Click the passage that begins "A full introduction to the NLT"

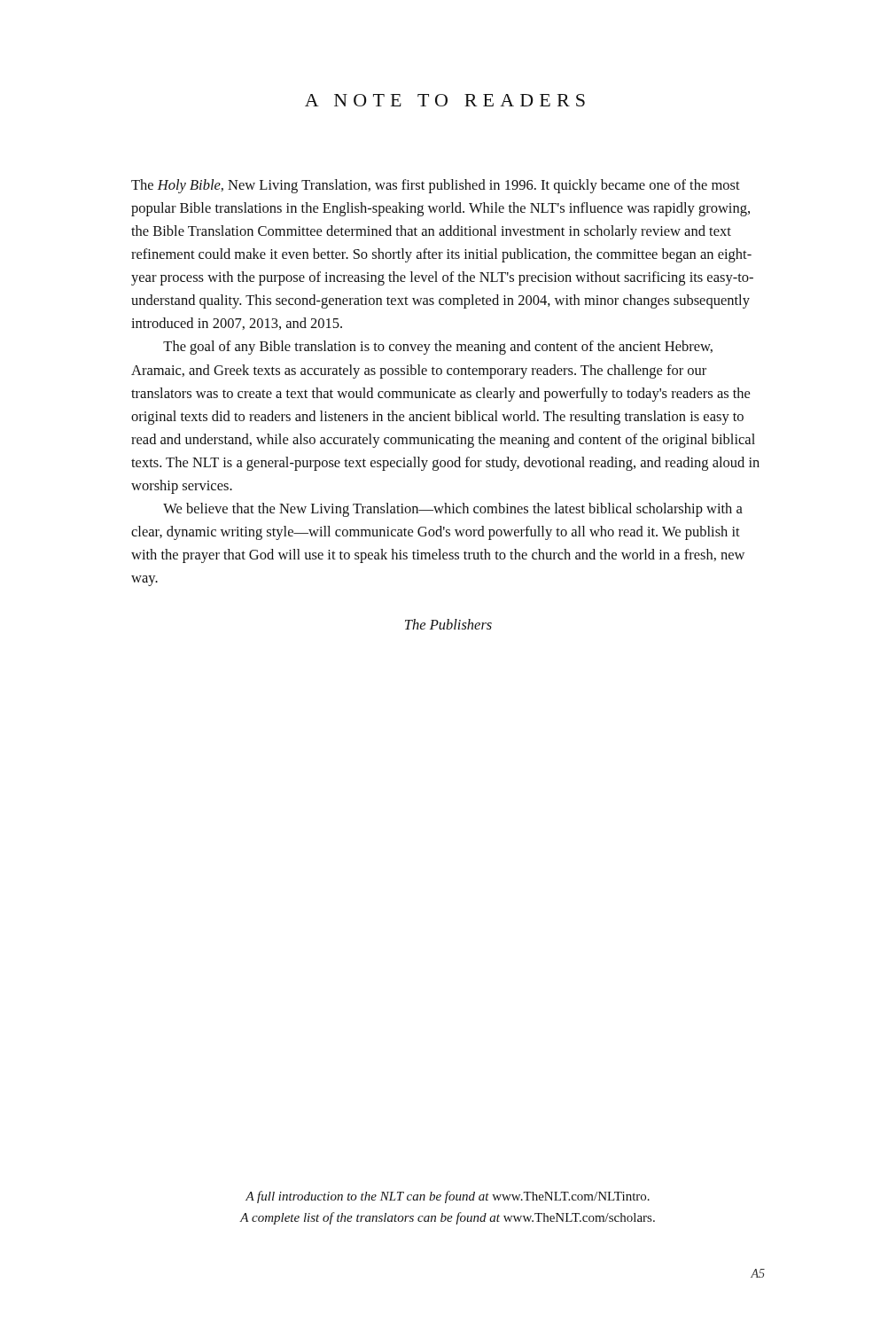[x=448, y=1207]
